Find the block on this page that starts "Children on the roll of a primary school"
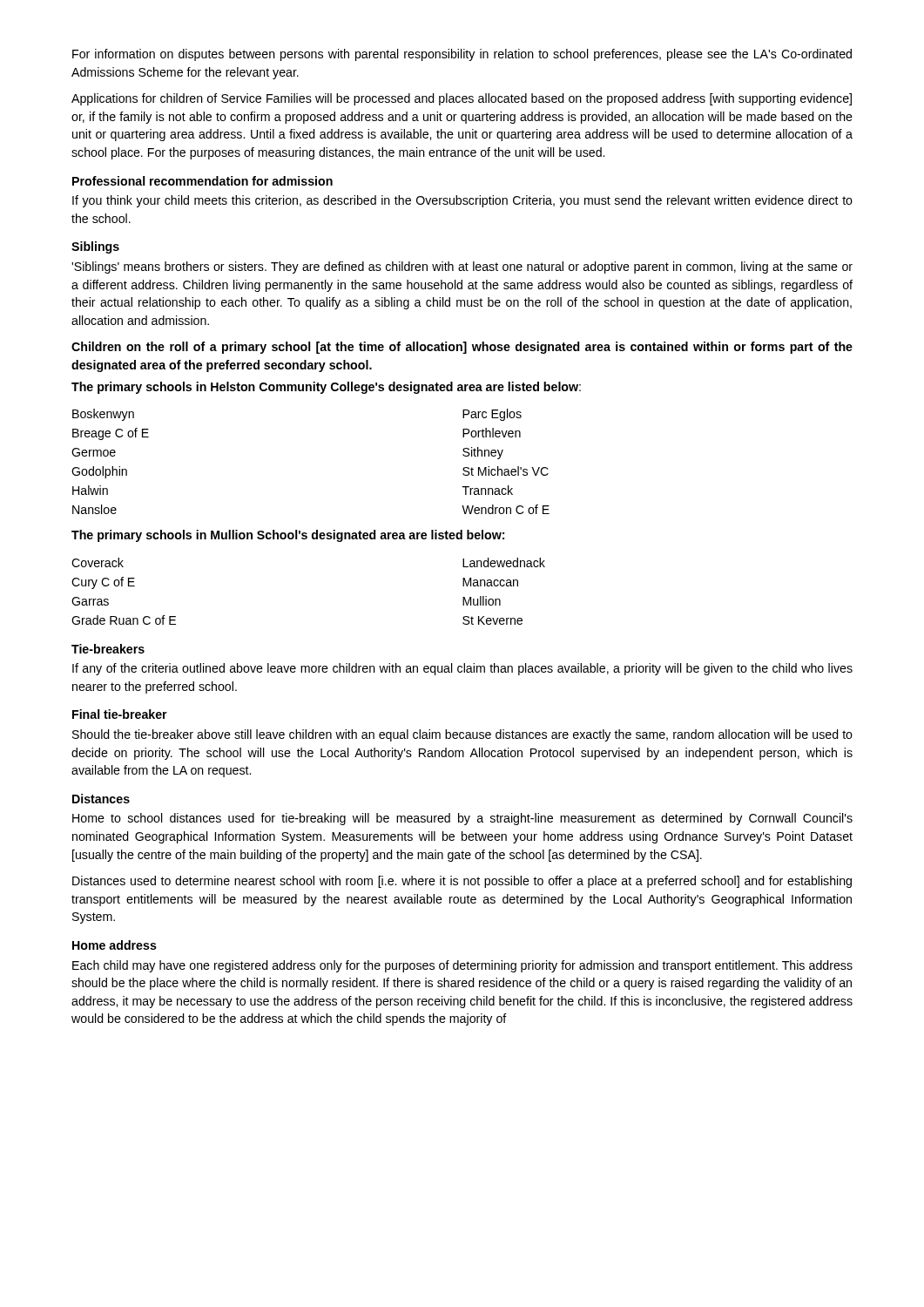Viewport: 924px width, 1307px height. pyautogui.click(x=462, y=356)
